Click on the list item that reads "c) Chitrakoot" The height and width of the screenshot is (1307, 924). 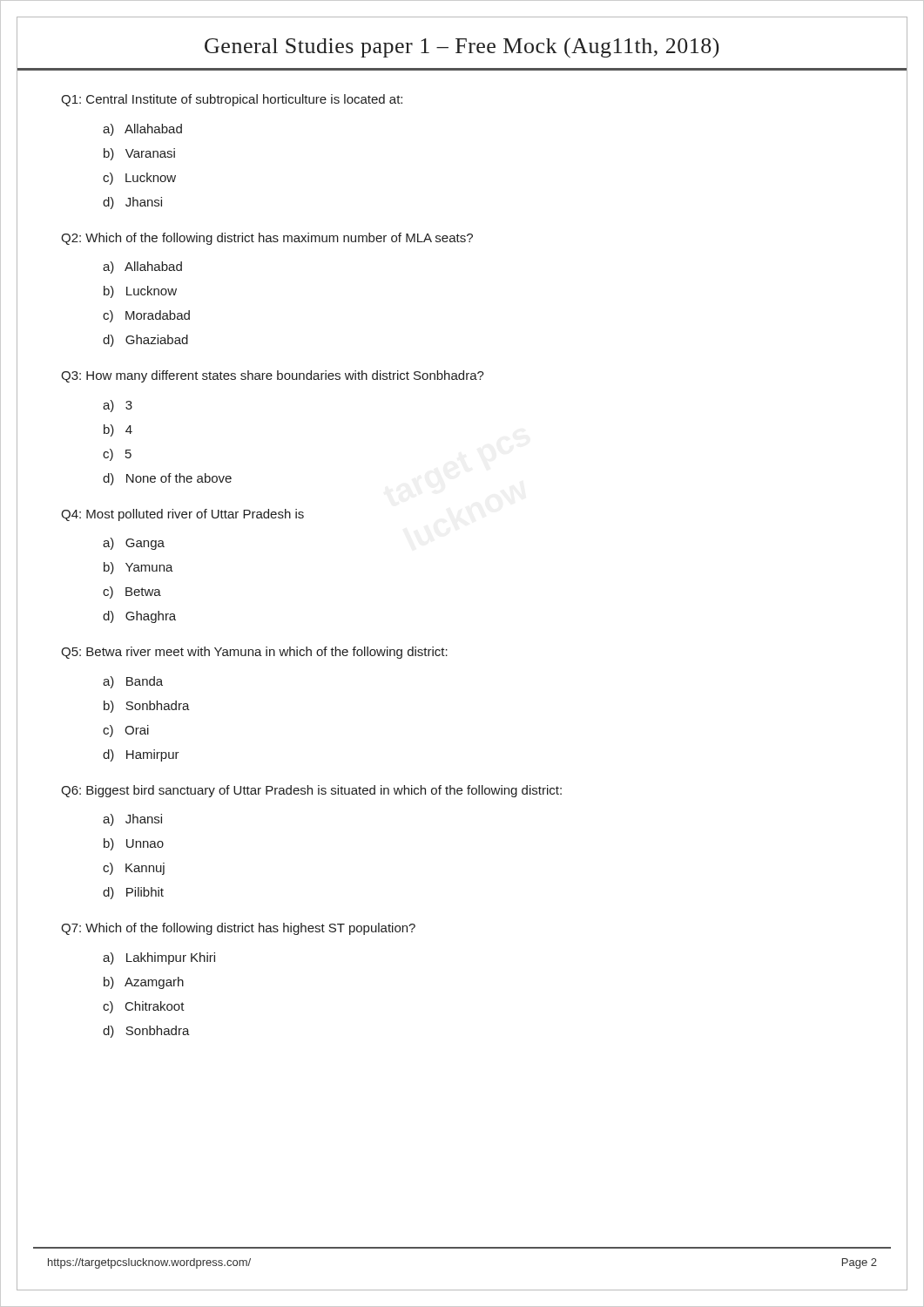(x=143, y=1006)
